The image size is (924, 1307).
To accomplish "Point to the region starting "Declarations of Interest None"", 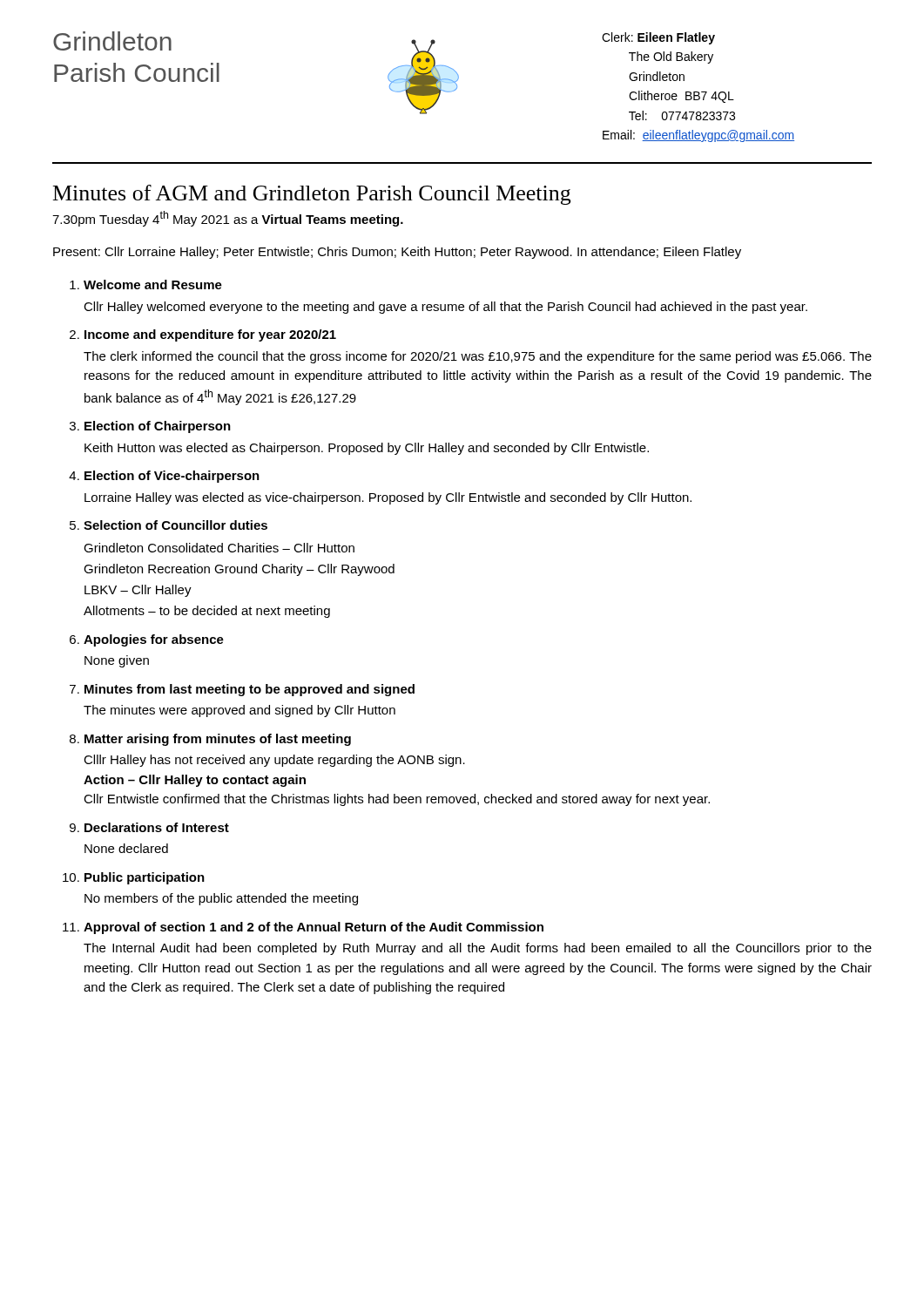I will pyautogui.click(x=157, y=827).
